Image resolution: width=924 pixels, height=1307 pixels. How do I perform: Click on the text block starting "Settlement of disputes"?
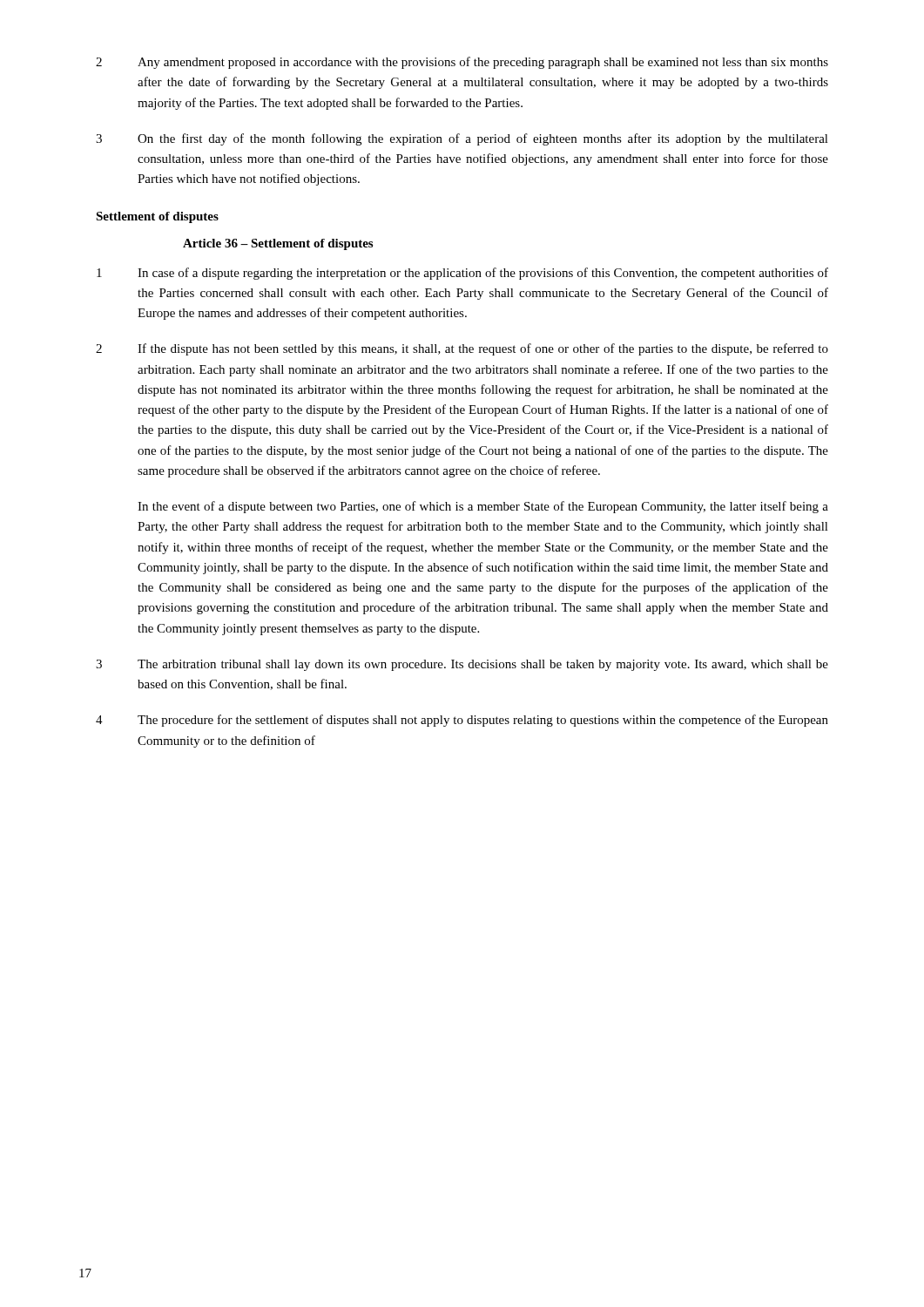(157, 216)
